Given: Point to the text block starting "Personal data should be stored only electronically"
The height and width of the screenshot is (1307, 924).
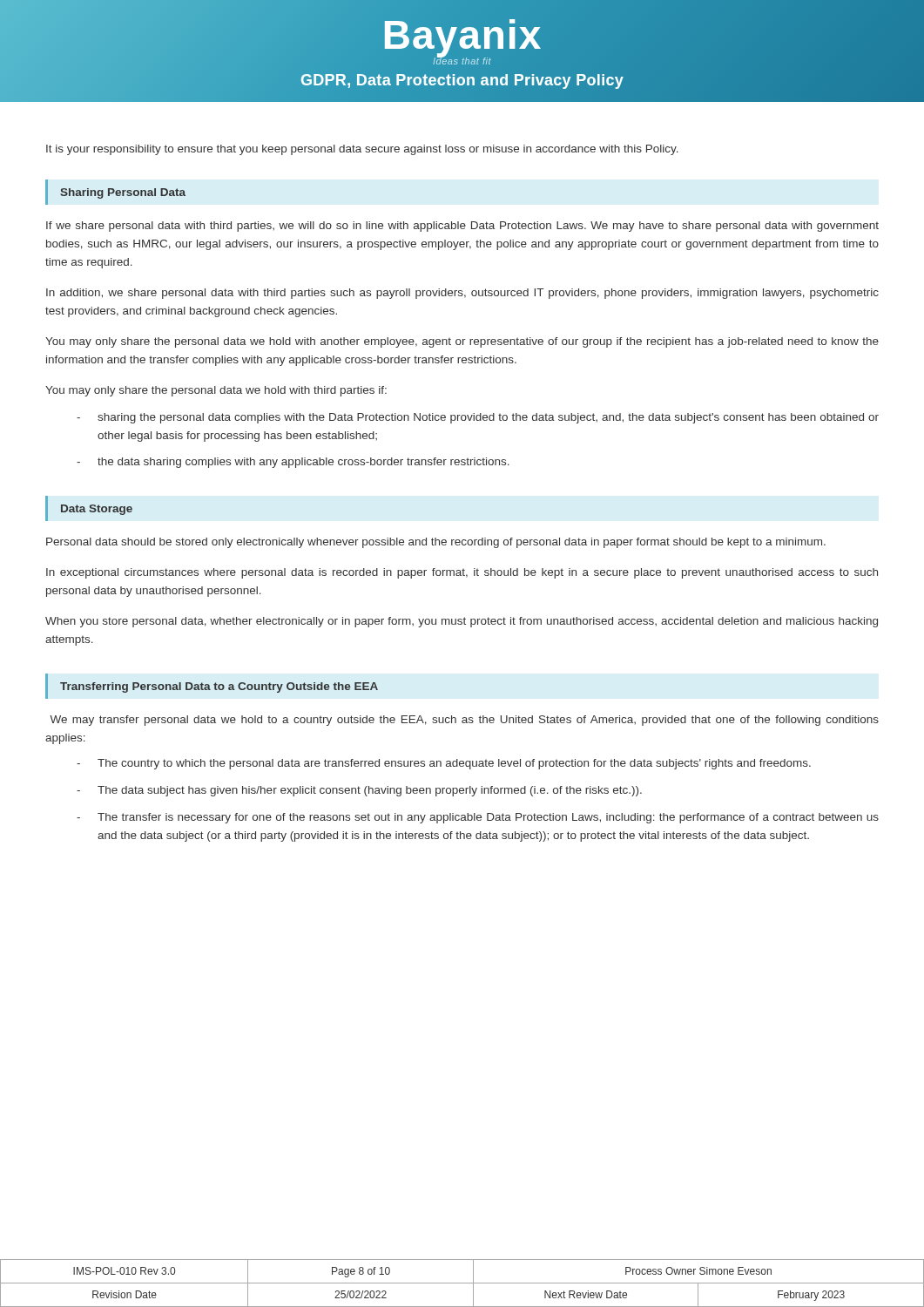Looking at the screenshot, I should click(x=436, y=542).
